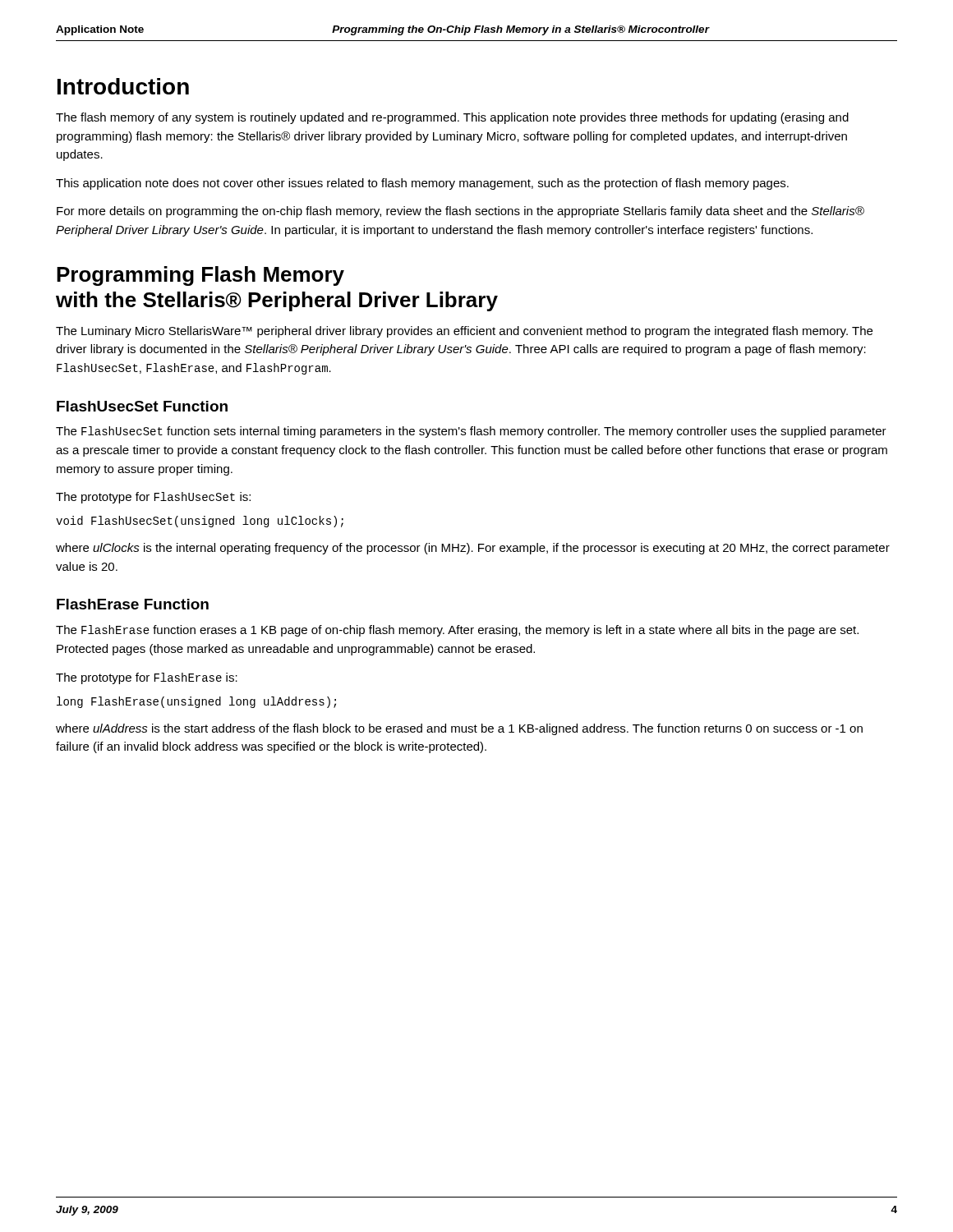Screen dimensions: 1232x953
Task: Find the block on this page that starts "The FlashUsecSet function sets"
Action: pos(472,450)
